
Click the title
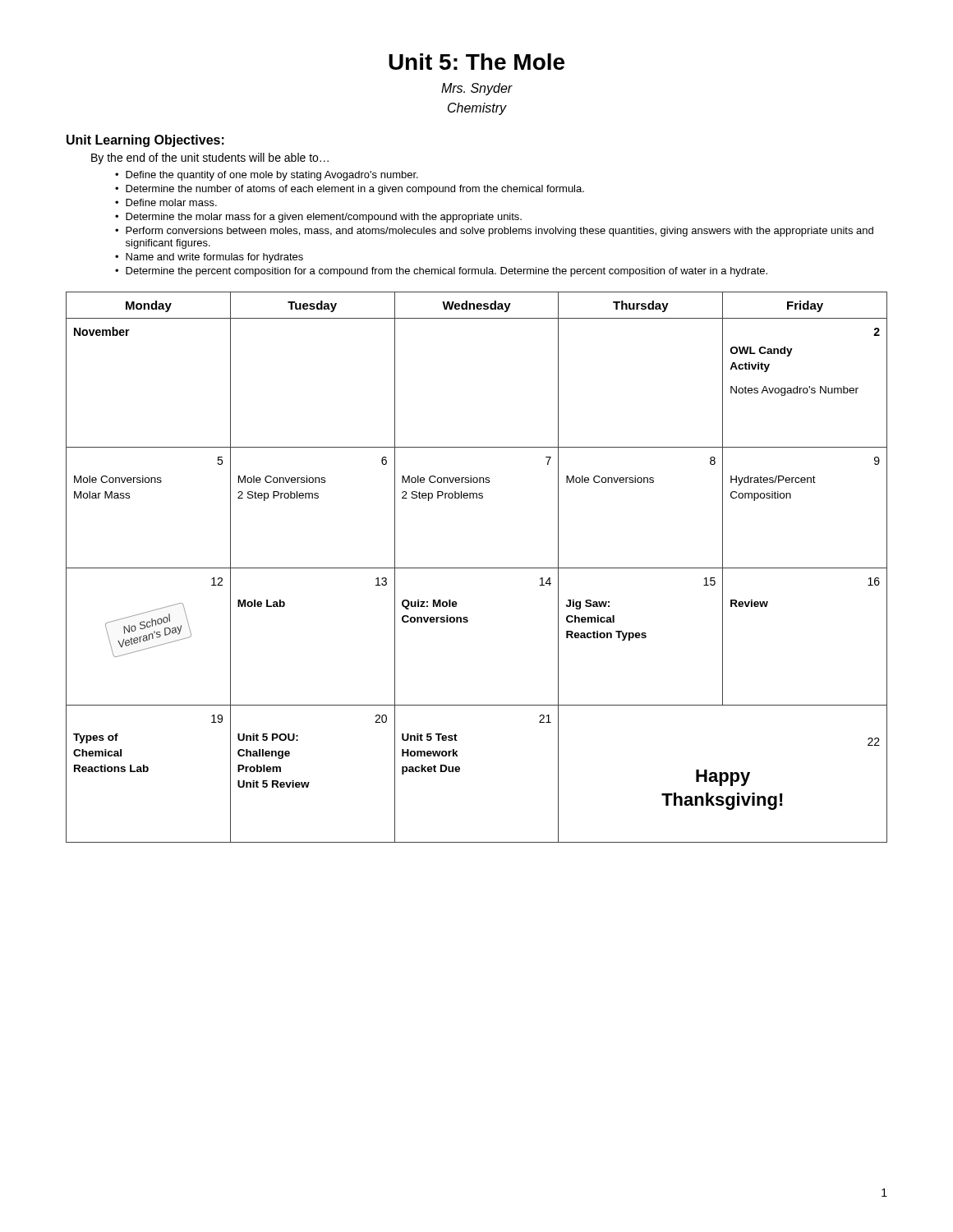click(x=476, y=62)
